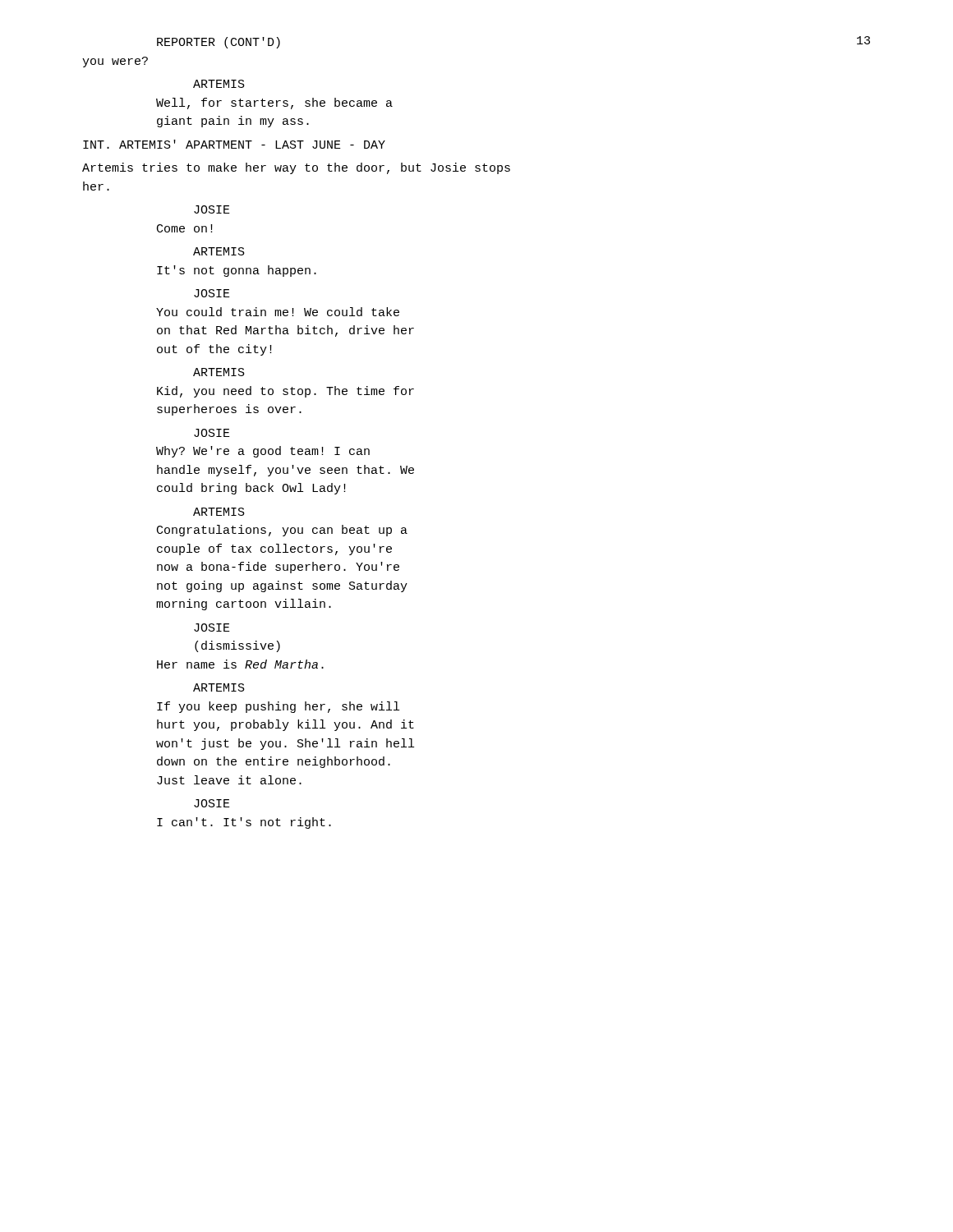
Task: Select the text block containing "JOSIE I can't. It's"
Action: pos(212,803)
